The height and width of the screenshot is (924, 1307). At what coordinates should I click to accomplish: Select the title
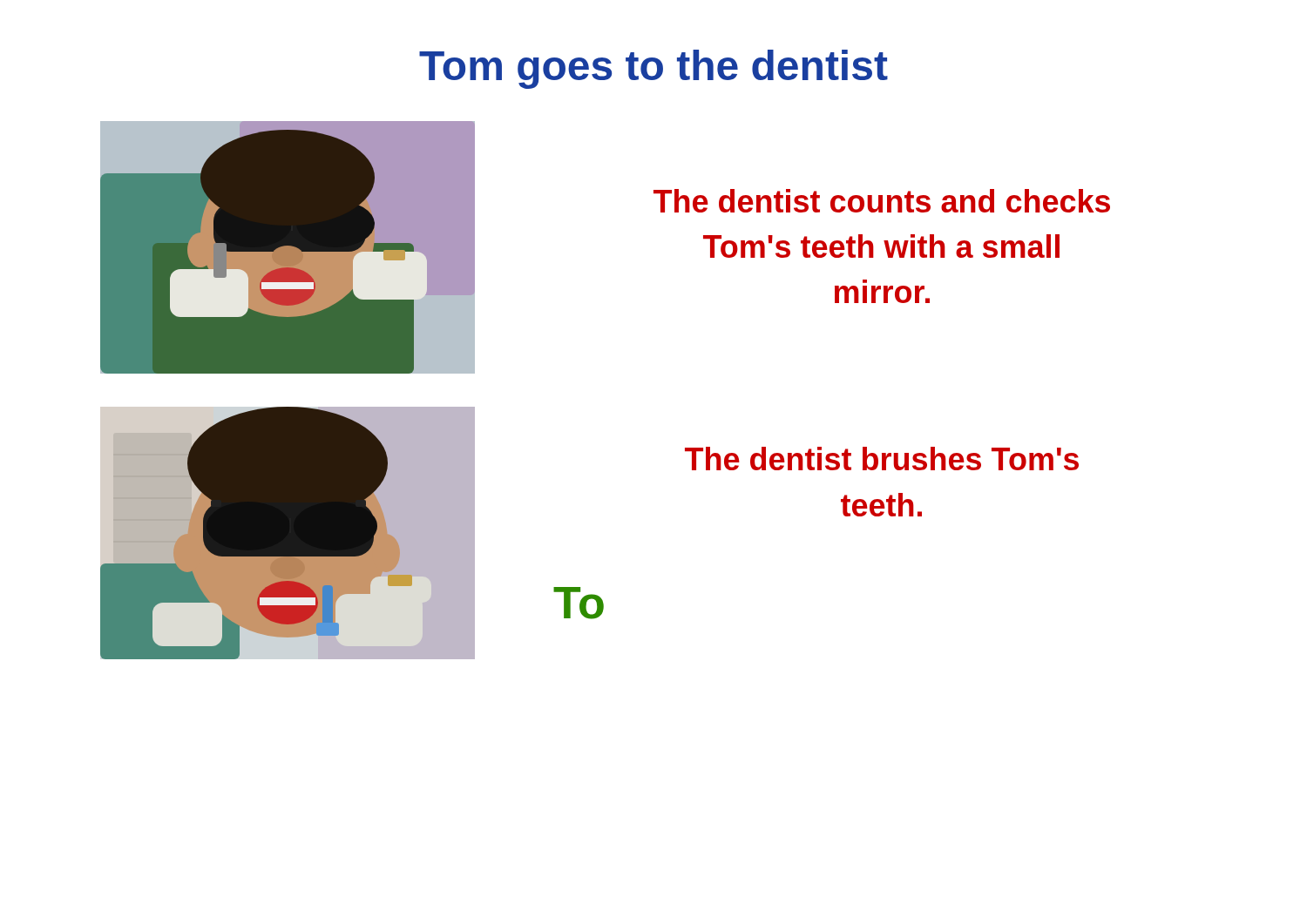pos(654,66)
